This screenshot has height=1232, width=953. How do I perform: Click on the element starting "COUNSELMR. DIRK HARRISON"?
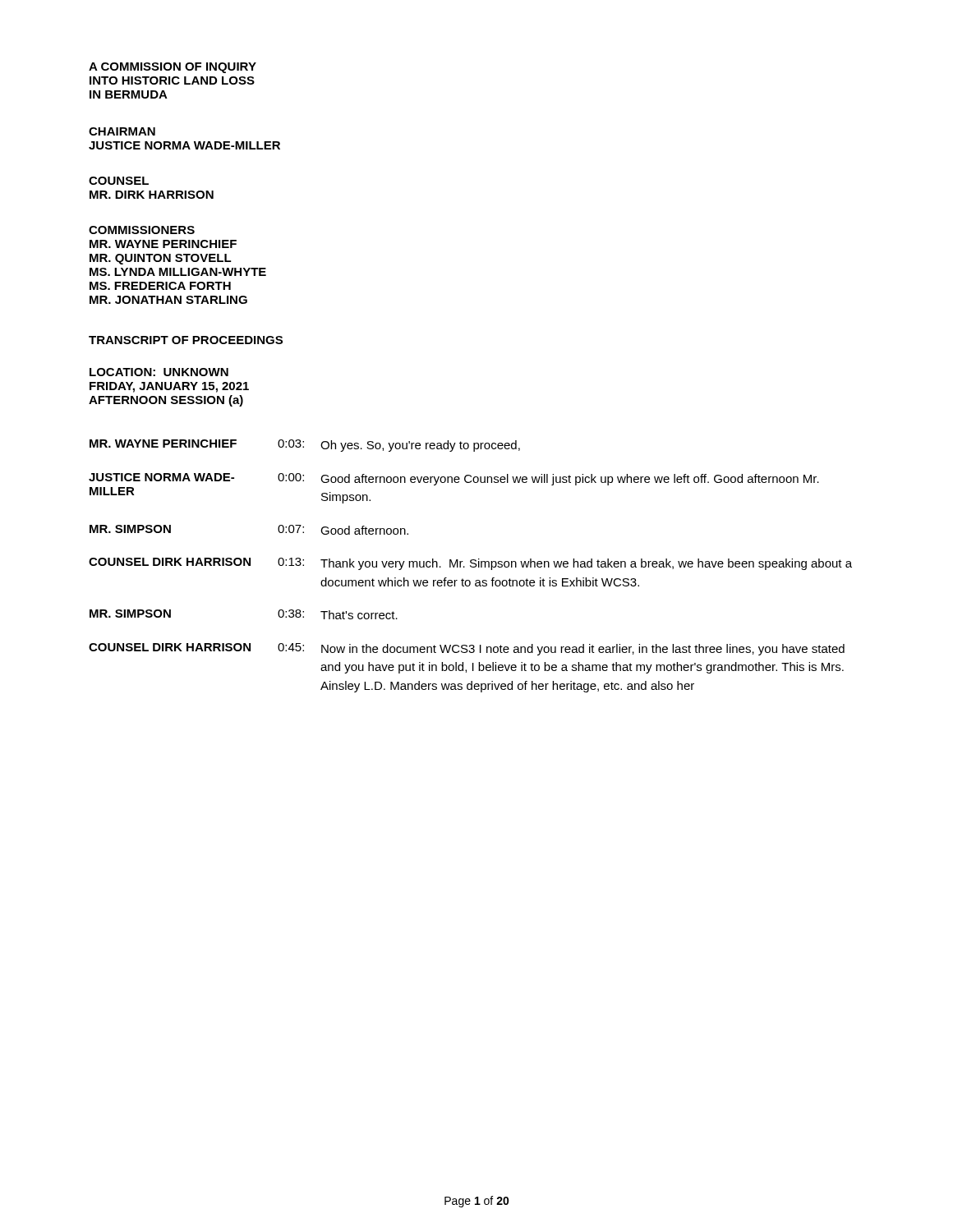(151, 187)
